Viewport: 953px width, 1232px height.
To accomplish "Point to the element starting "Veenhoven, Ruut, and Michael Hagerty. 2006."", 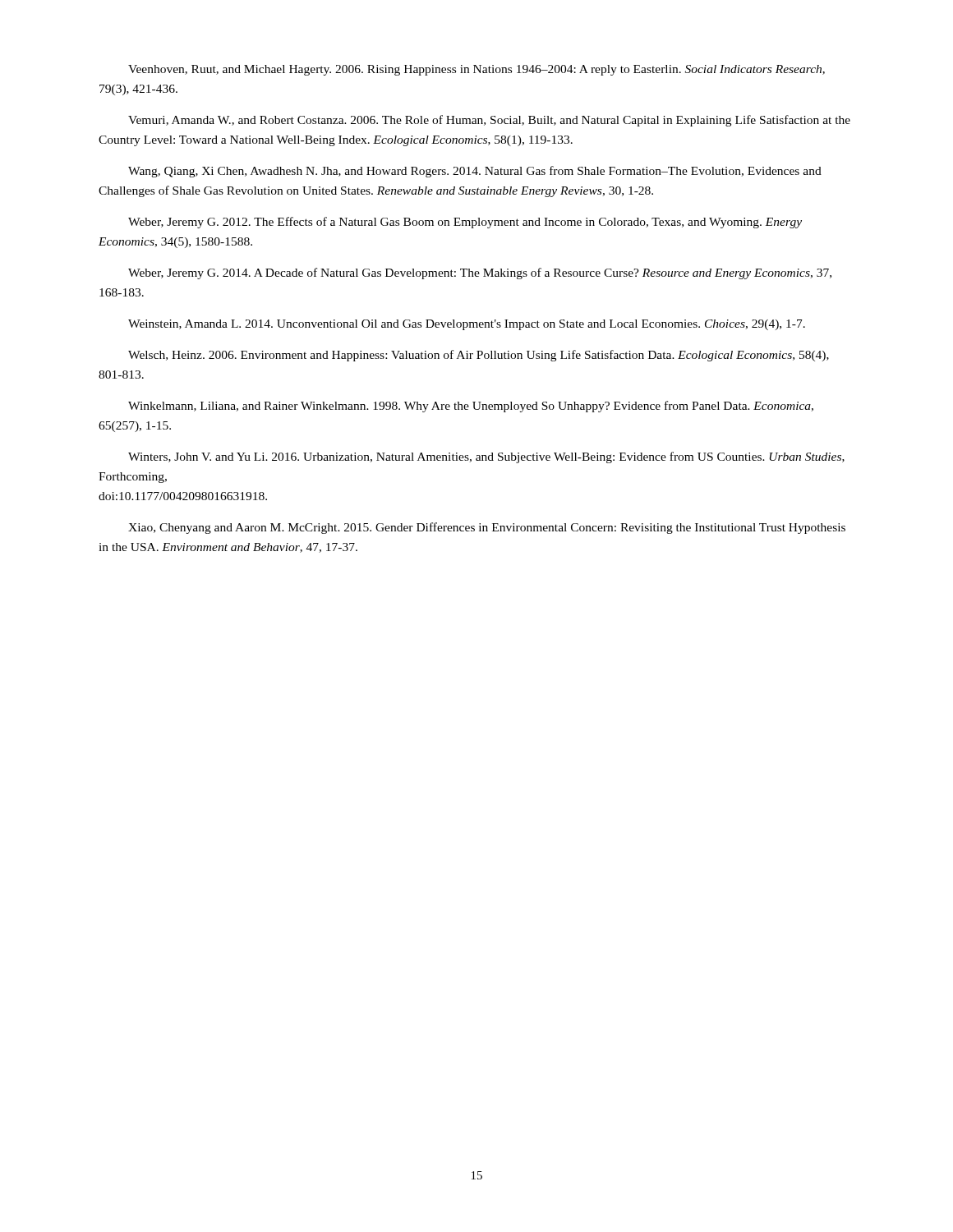I will coord(476,79).
